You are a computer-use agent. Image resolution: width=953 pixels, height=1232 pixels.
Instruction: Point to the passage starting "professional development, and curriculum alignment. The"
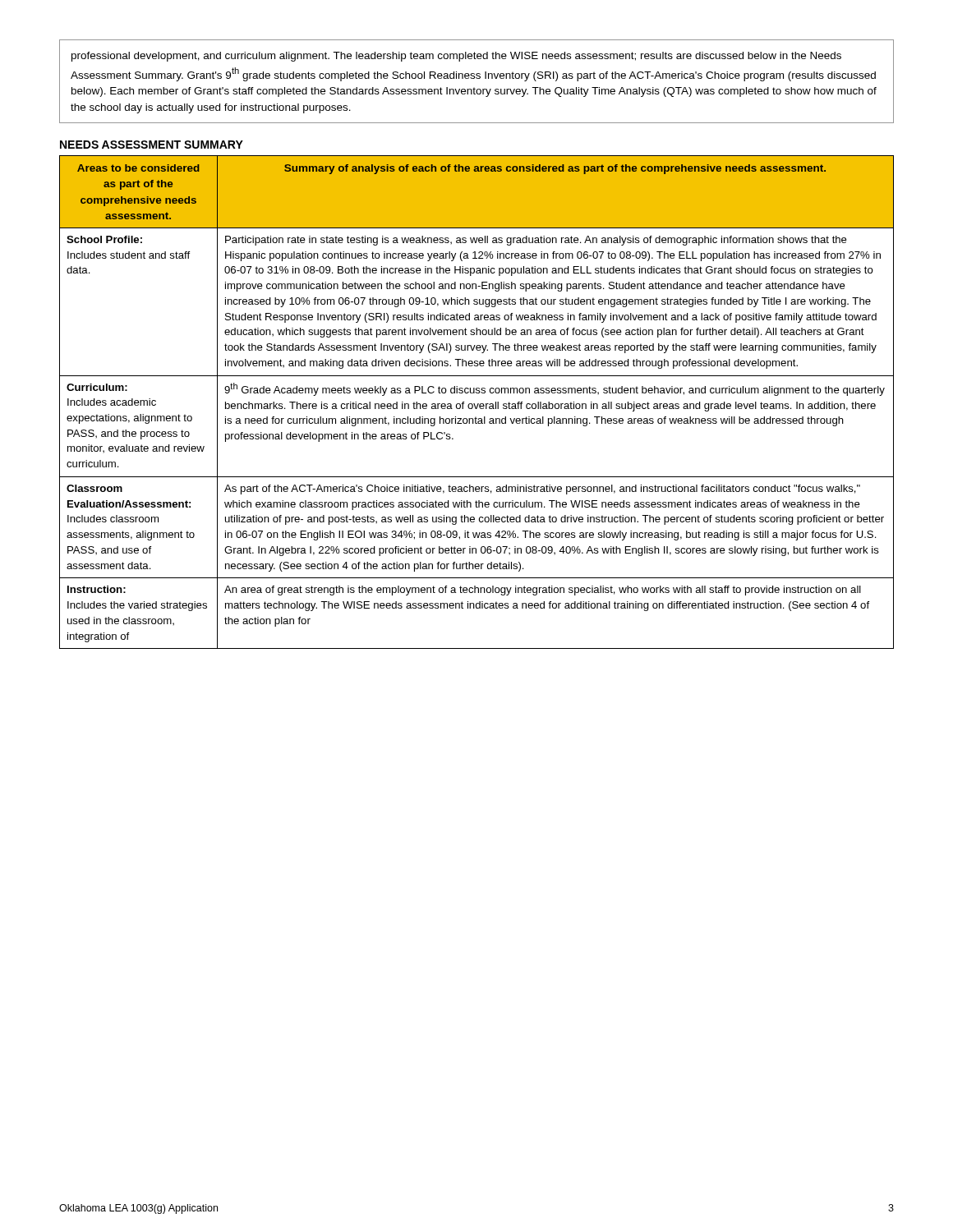[x=473, y=81]
